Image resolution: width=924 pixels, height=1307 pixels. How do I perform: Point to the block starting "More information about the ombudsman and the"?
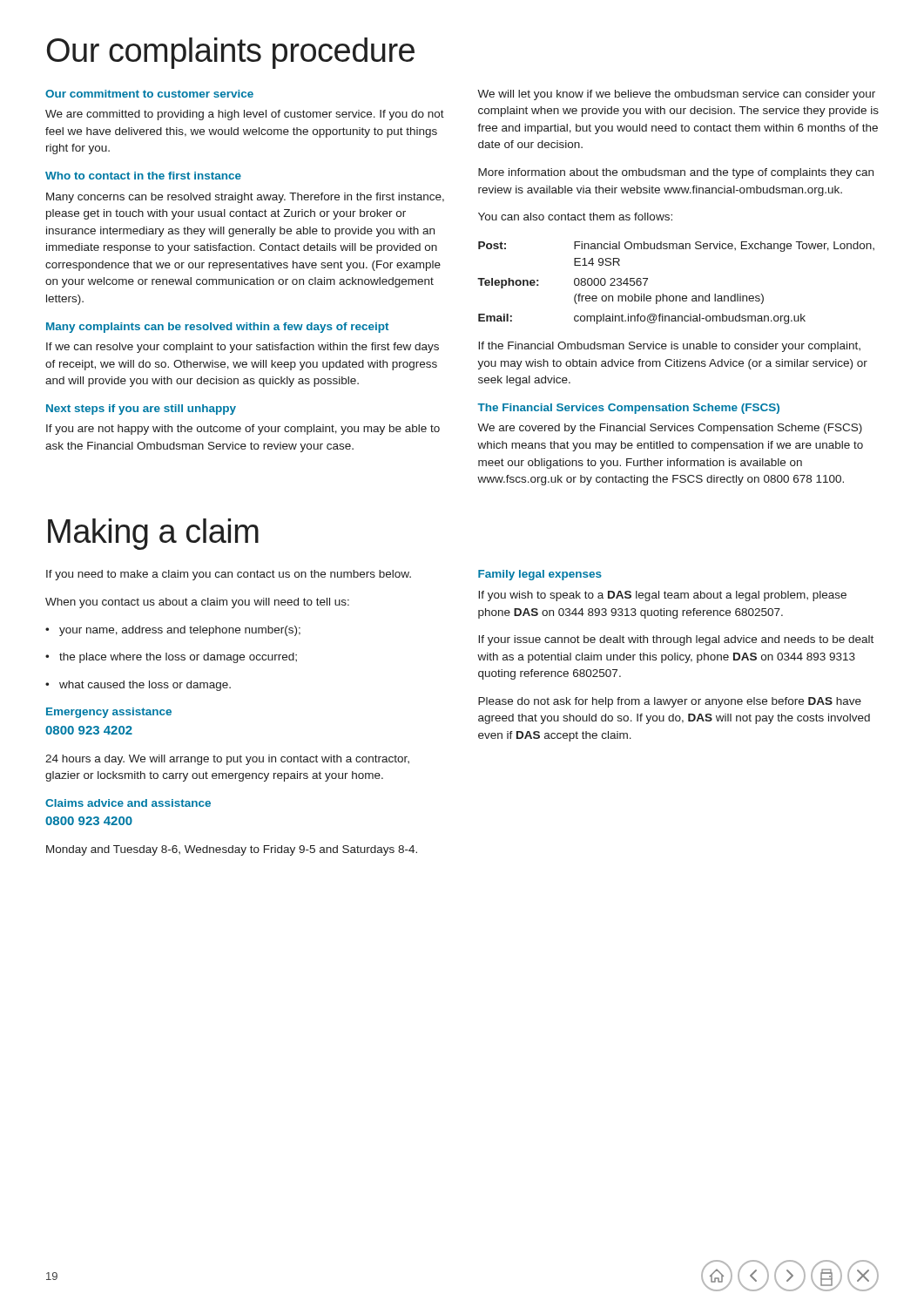tap(678, 181)
